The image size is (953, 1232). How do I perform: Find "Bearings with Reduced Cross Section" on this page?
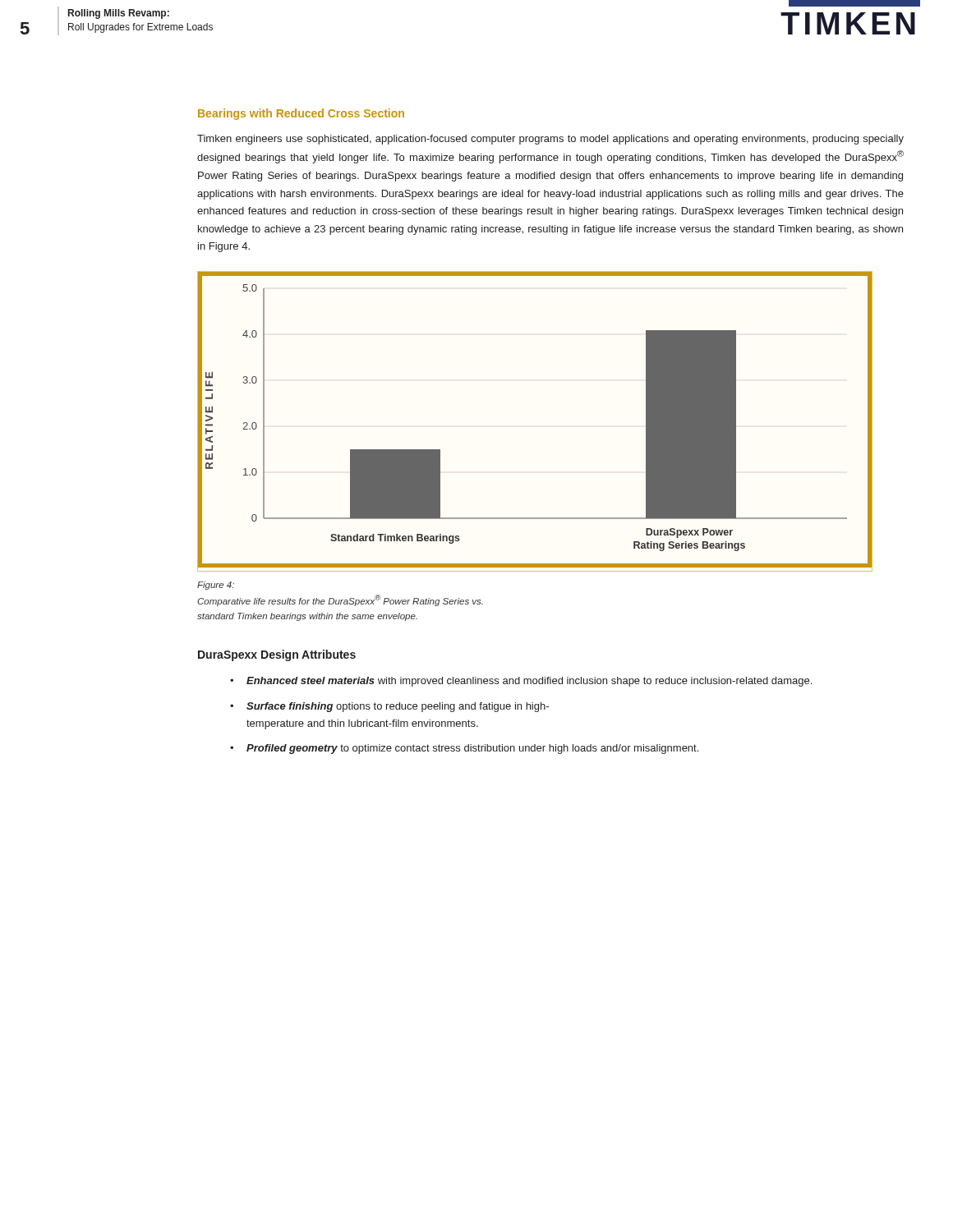point(301,113)
